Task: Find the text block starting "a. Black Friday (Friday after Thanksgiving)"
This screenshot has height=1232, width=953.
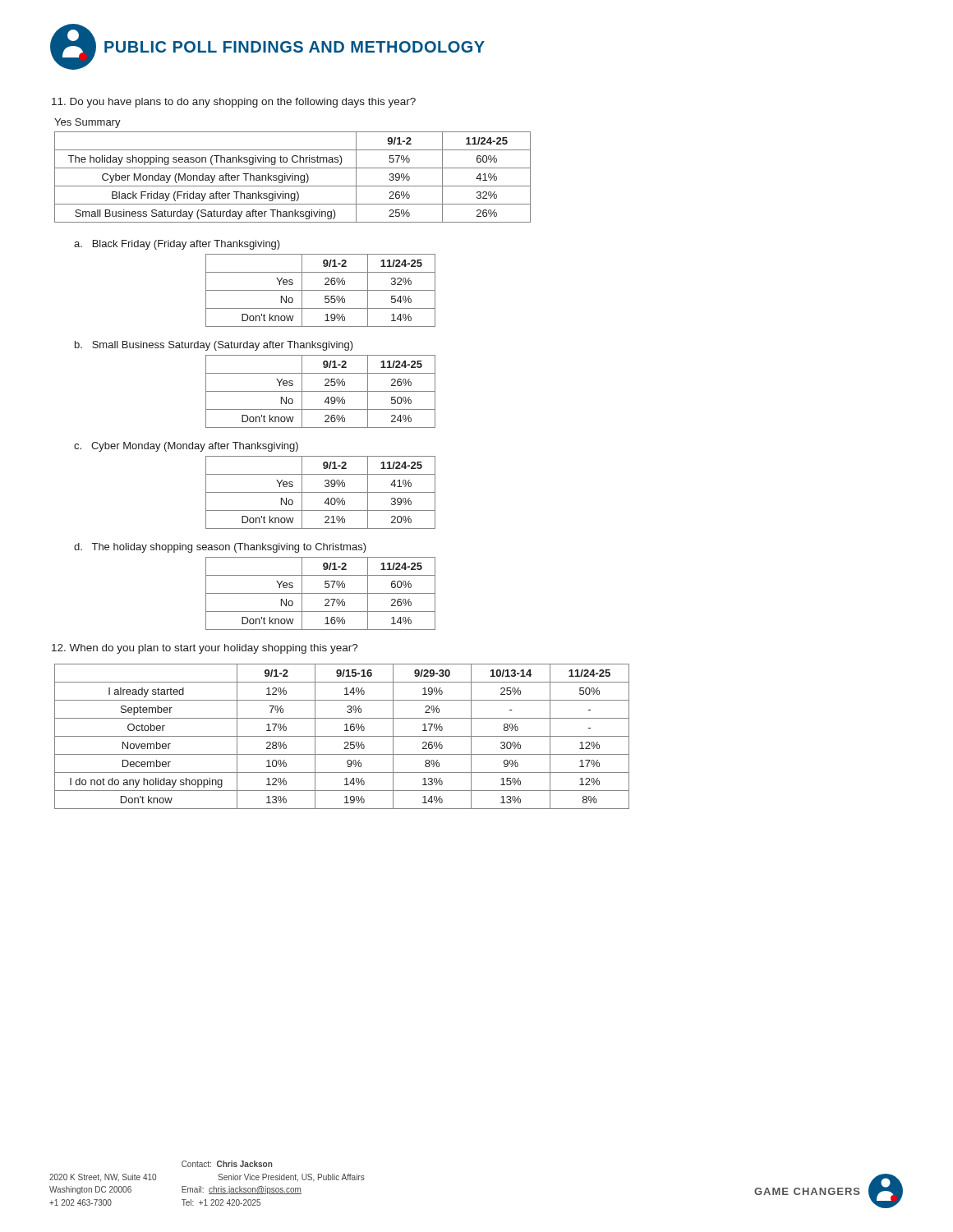Action: click(177, 244)
